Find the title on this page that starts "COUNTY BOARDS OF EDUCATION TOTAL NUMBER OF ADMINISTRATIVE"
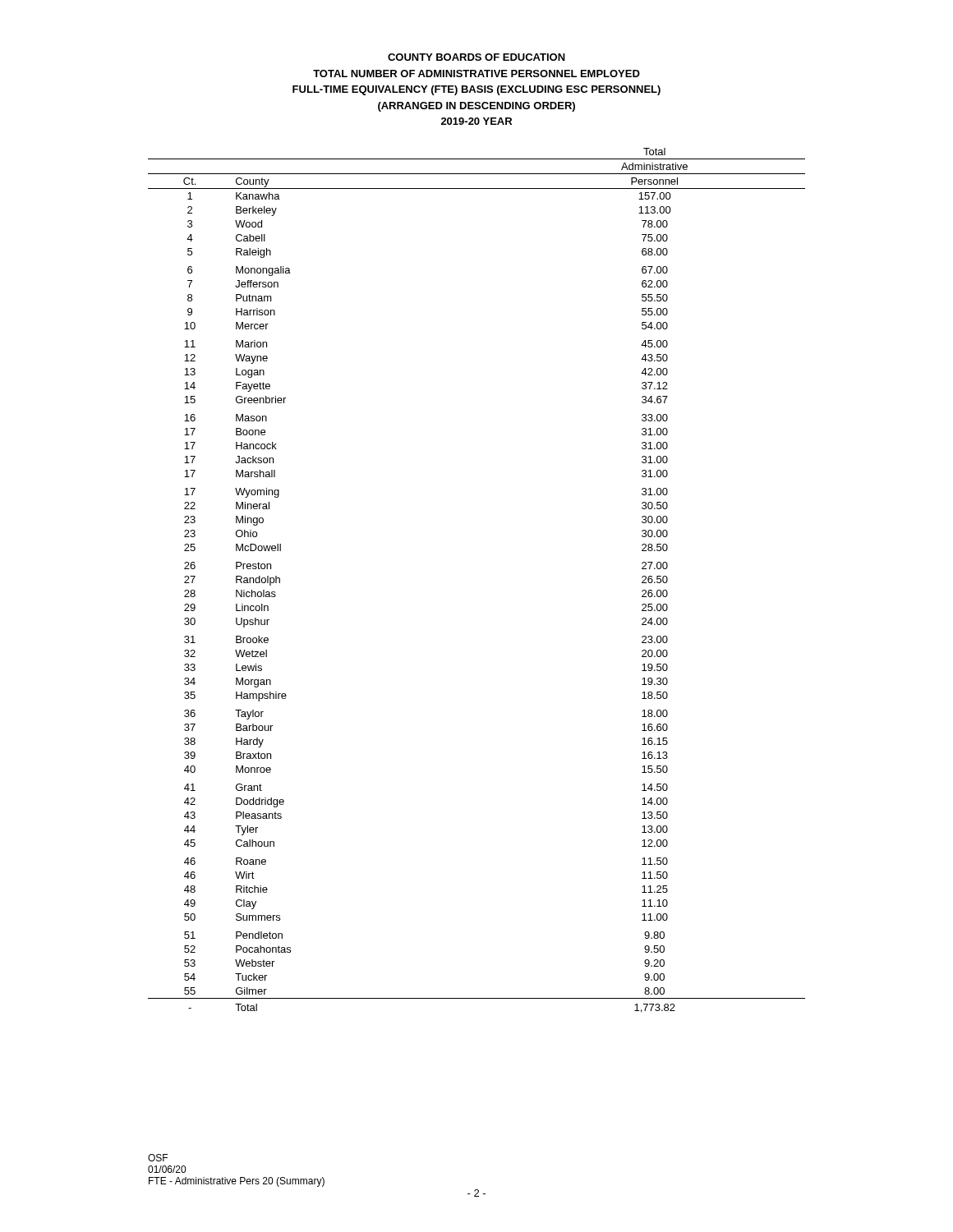Screen dimensions: 1232x953 476,89
